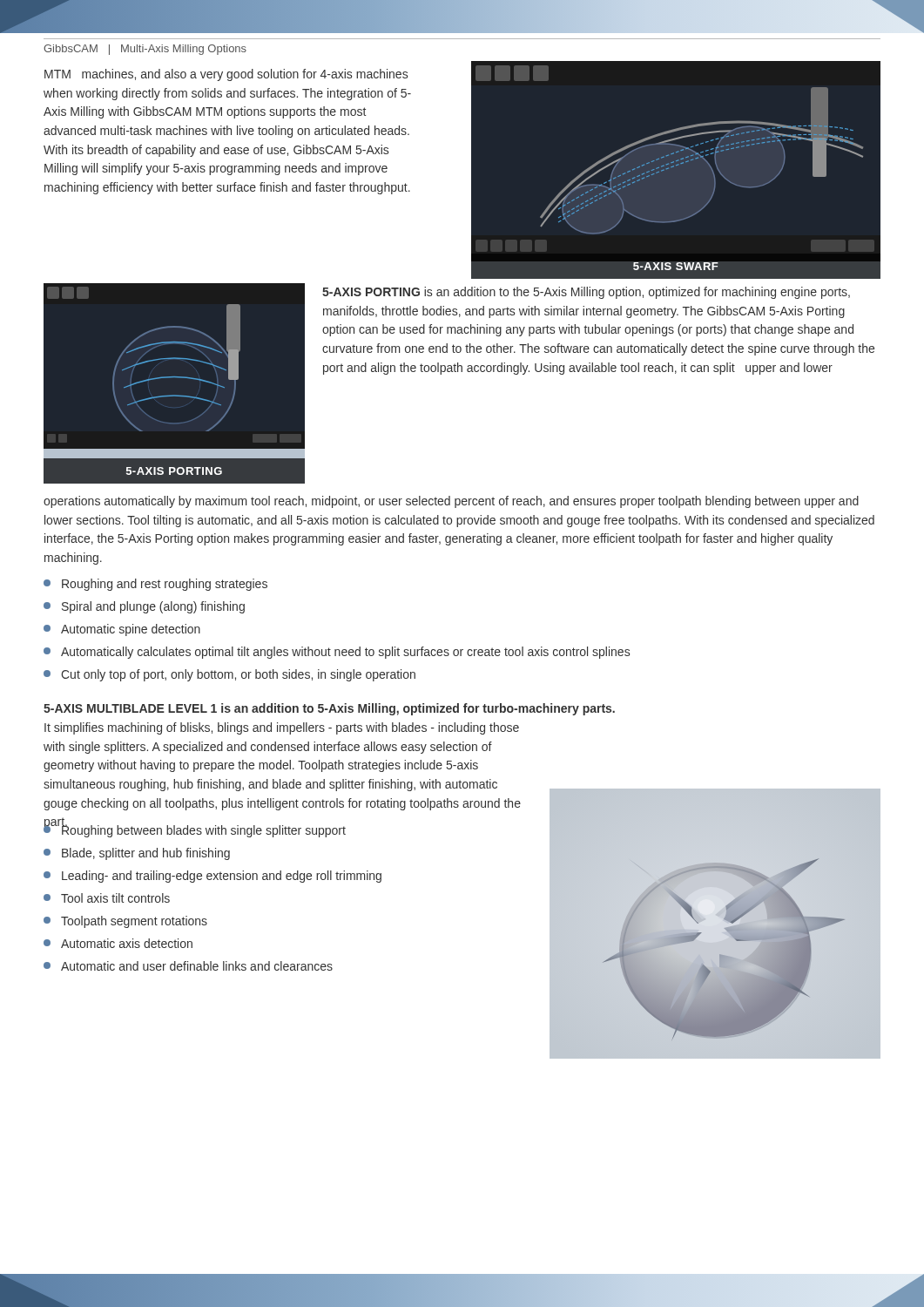This screenshot has width=924, height=1307.
Task: Locate the block of text that opens with "5-AXIS PORTING is an addition to the 5-Axis"
Action: [599, 330]
